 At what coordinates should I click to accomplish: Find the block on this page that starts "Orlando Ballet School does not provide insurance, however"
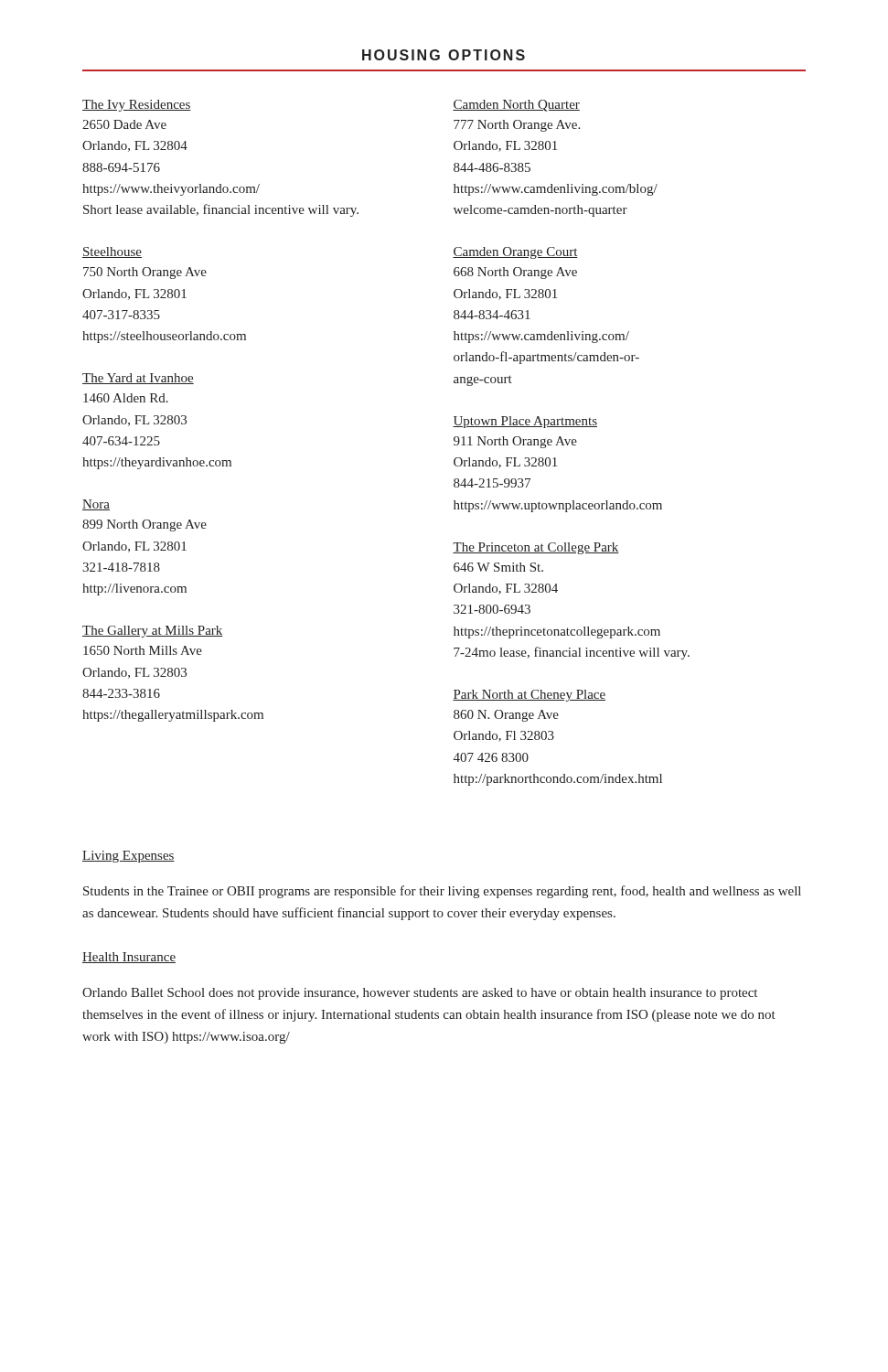429,1014
